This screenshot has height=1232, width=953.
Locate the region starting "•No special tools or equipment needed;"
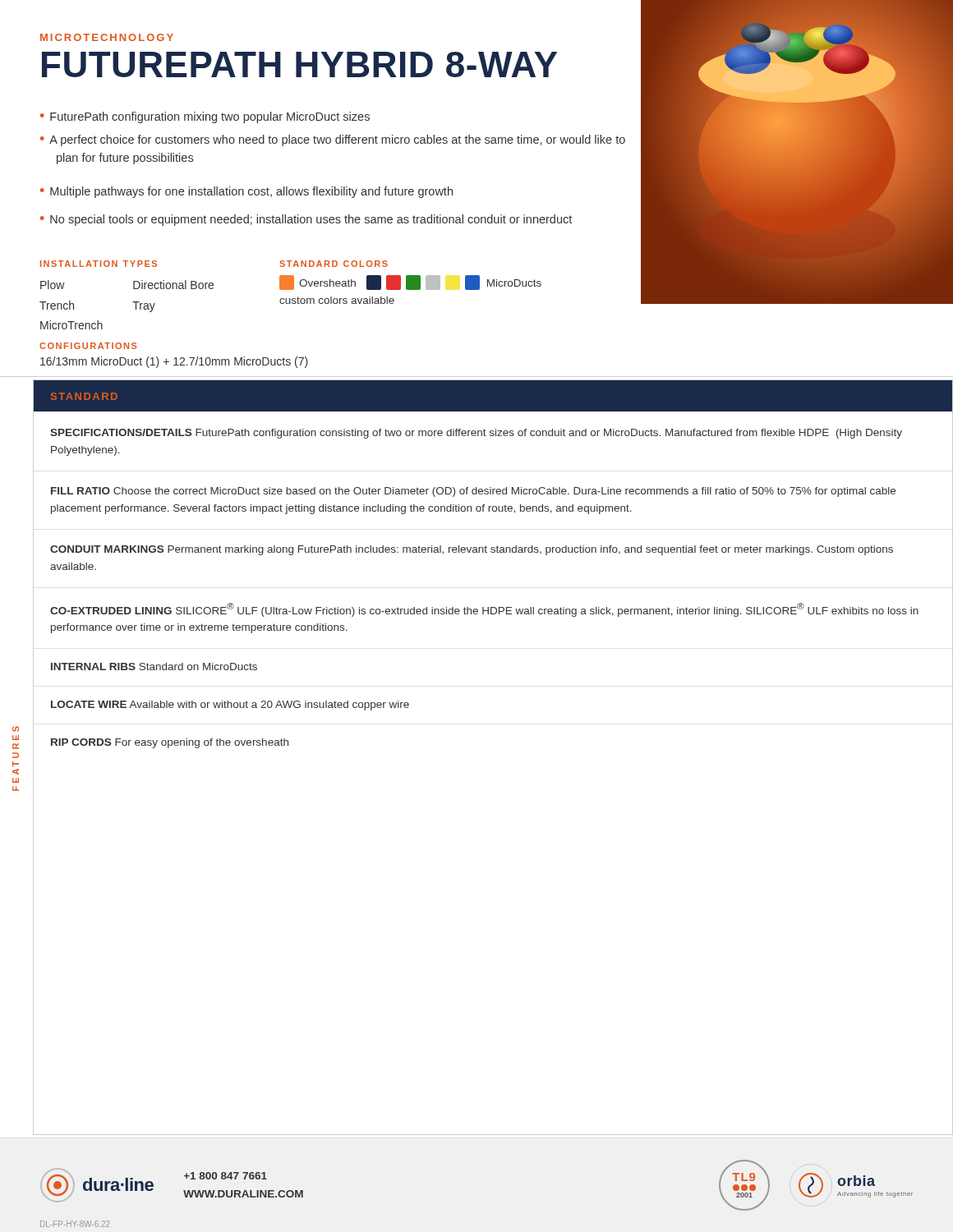(306, 218)
